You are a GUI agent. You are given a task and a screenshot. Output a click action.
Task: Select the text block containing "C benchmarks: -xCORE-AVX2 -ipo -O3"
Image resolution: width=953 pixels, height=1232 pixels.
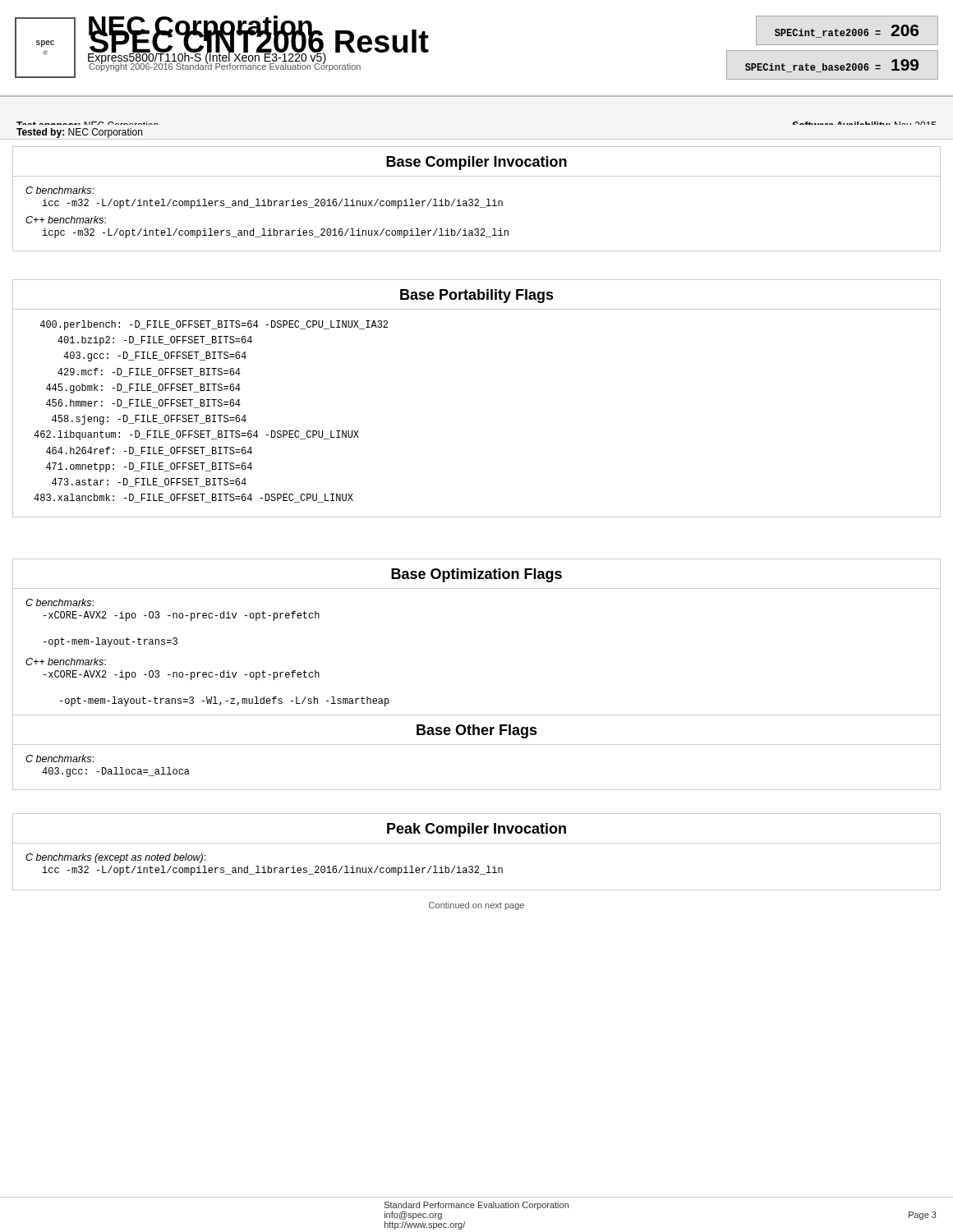tap(60, 602)
